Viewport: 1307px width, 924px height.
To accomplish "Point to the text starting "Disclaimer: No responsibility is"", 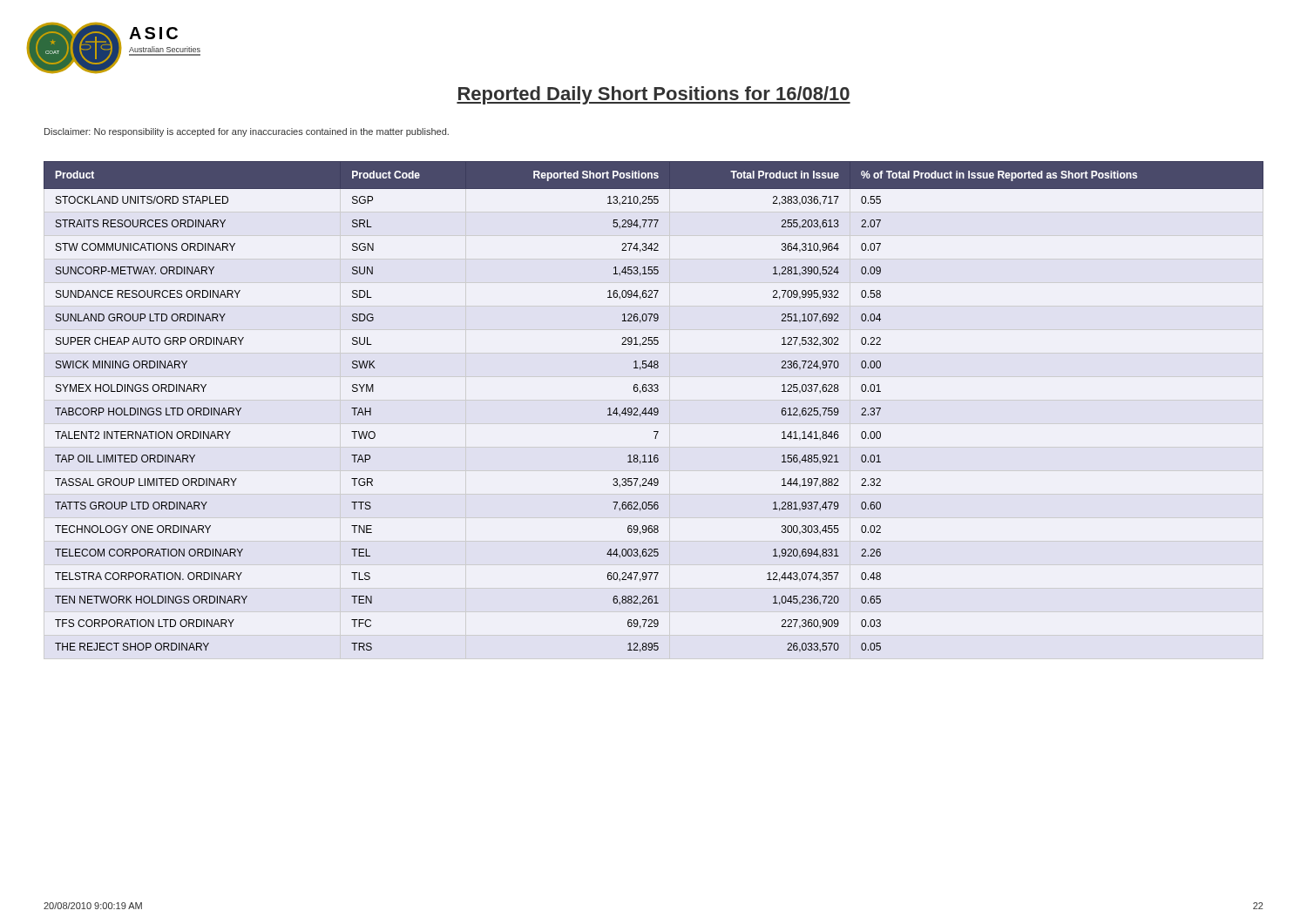I will tap(247, 132).
